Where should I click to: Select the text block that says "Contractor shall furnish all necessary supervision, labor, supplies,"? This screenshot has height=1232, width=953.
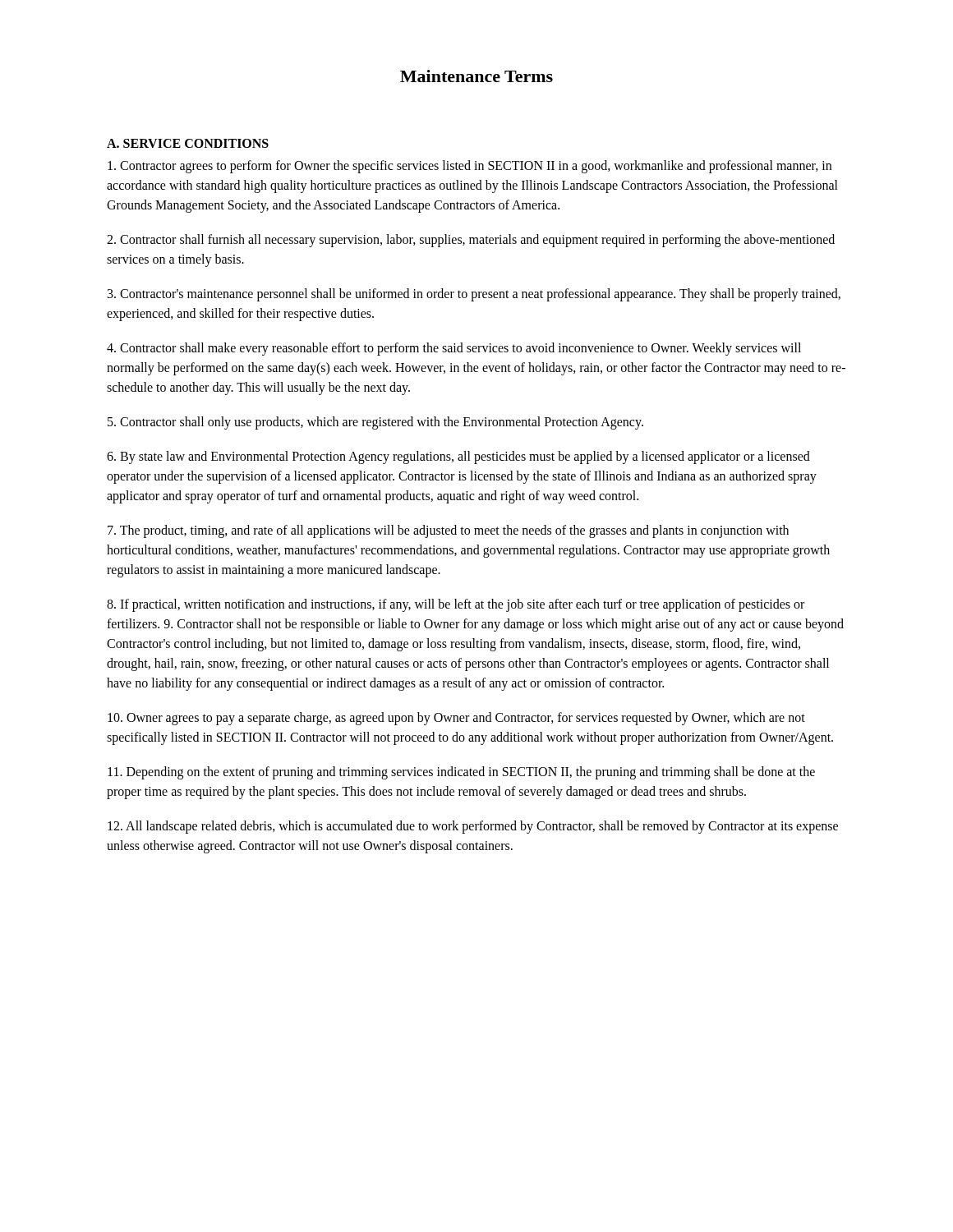coord(471,249)
